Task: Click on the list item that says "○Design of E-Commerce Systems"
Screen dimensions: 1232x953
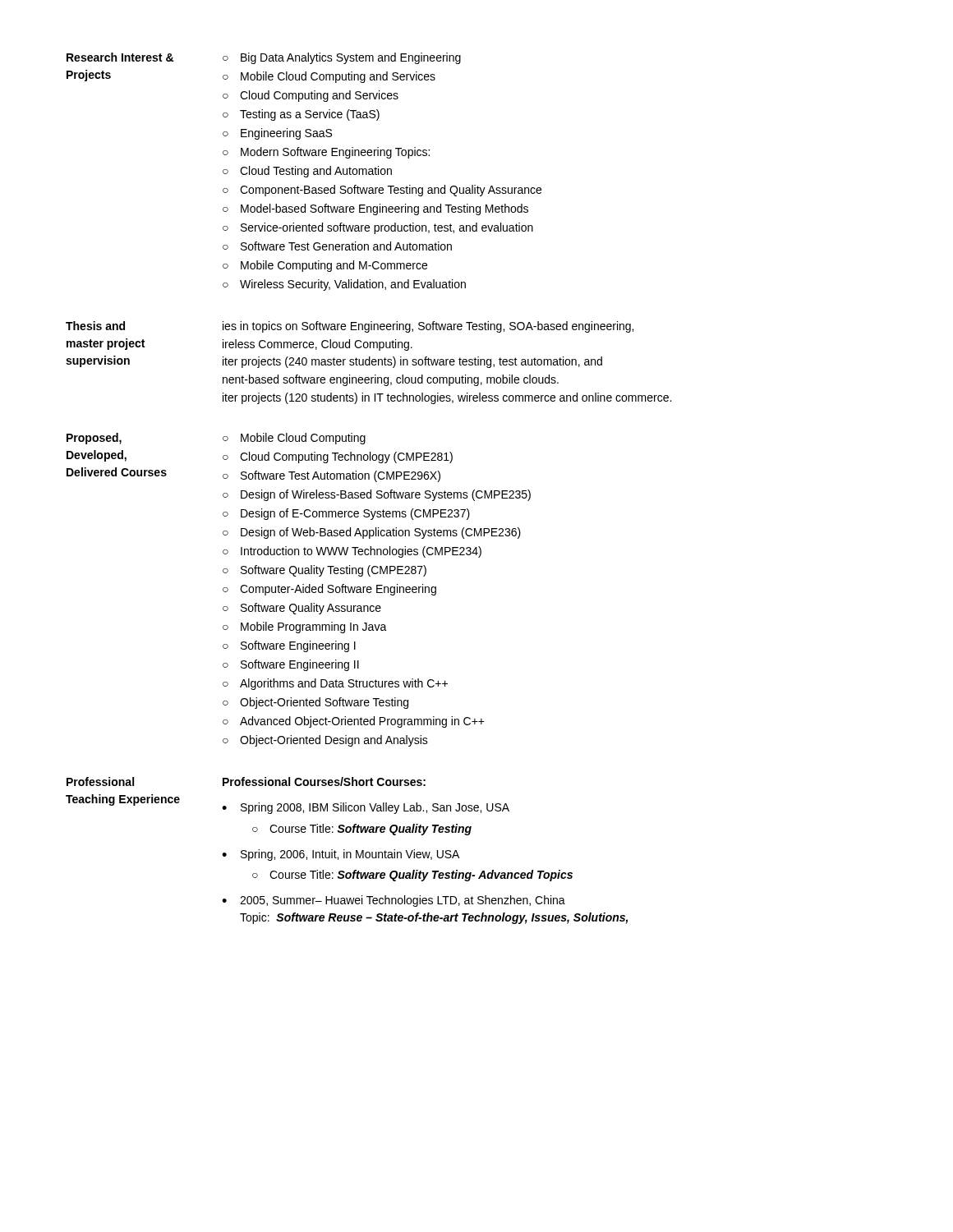Action: [x=346, y=514]
